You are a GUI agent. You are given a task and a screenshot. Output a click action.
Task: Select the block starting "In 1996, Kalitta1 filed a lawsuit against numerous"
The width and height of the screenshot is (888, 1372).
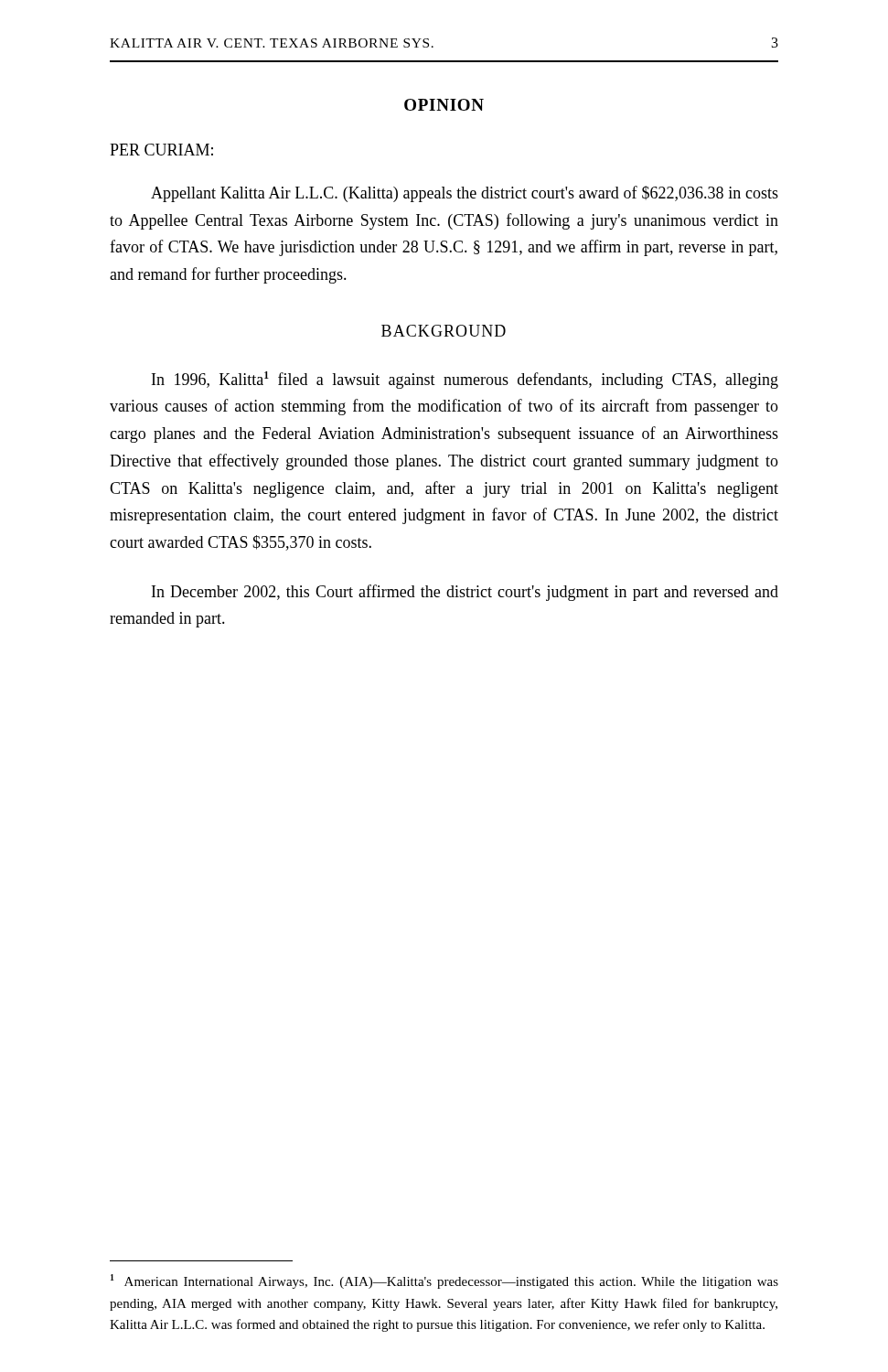click(444, 460)
